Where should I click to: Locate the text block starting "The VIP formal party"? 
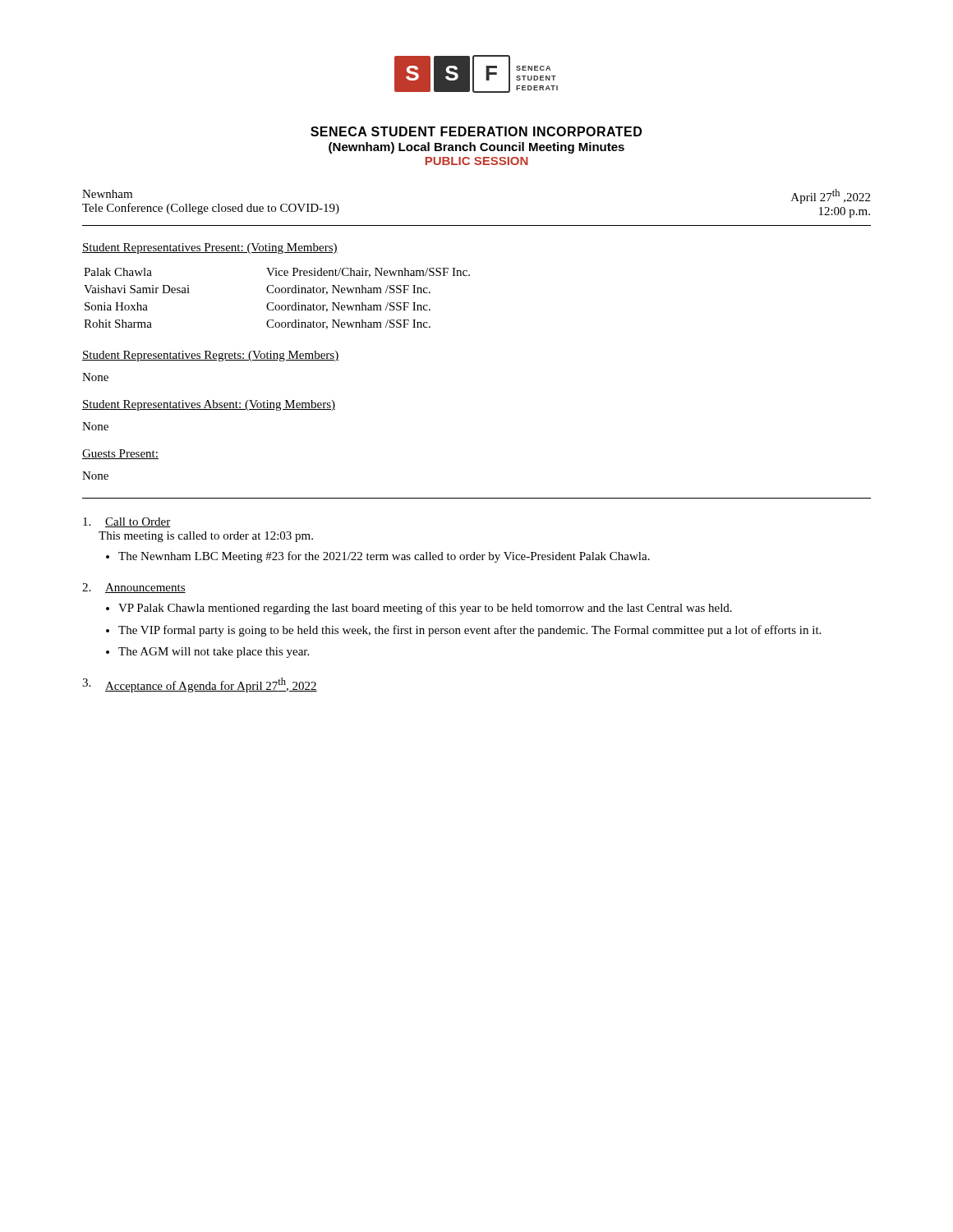tap(470, 630)
